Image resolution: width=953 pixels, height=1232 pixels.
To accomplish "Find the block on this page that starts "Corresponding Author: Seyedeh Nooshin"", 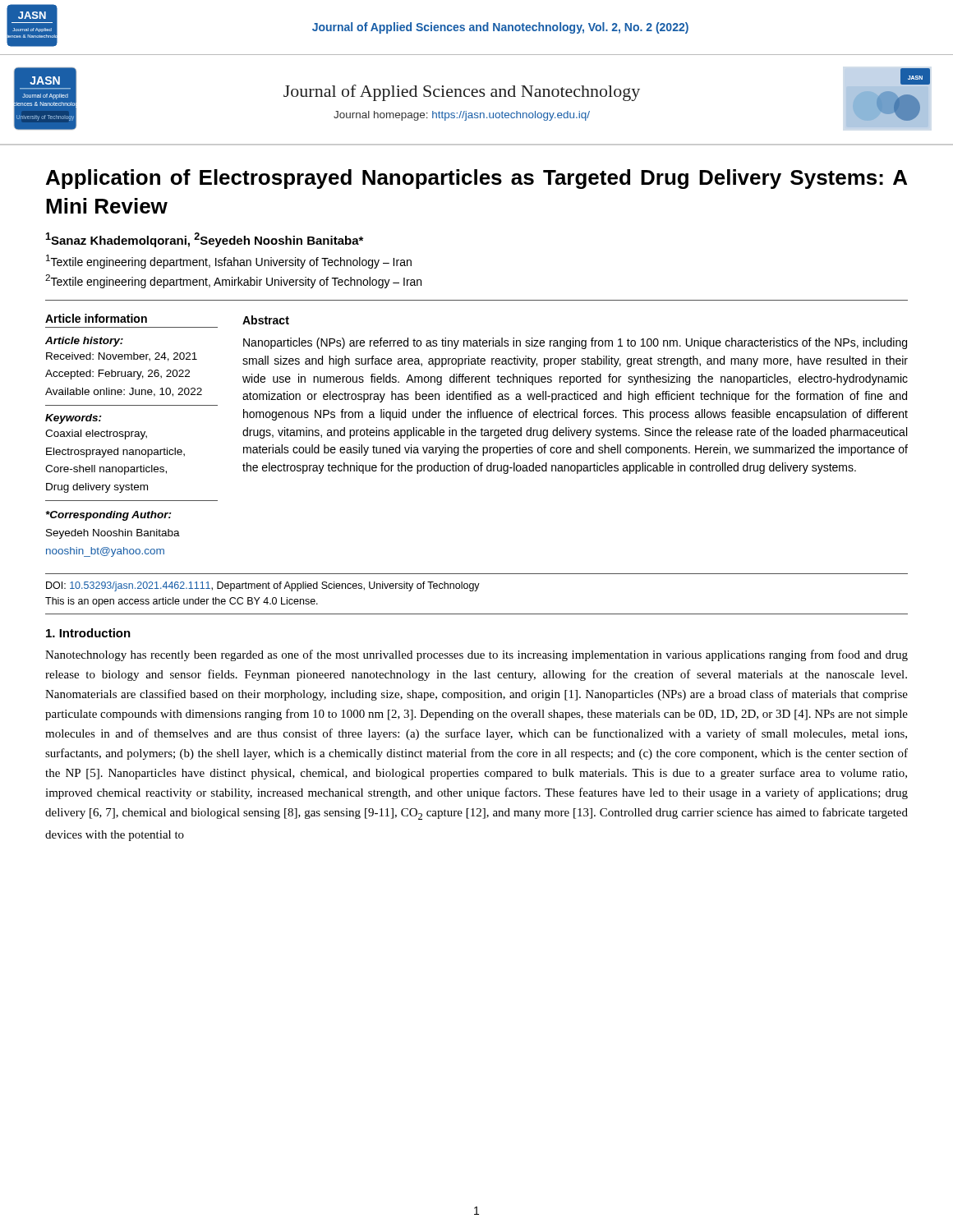I will pyautogui.click(x=131, y=533).
